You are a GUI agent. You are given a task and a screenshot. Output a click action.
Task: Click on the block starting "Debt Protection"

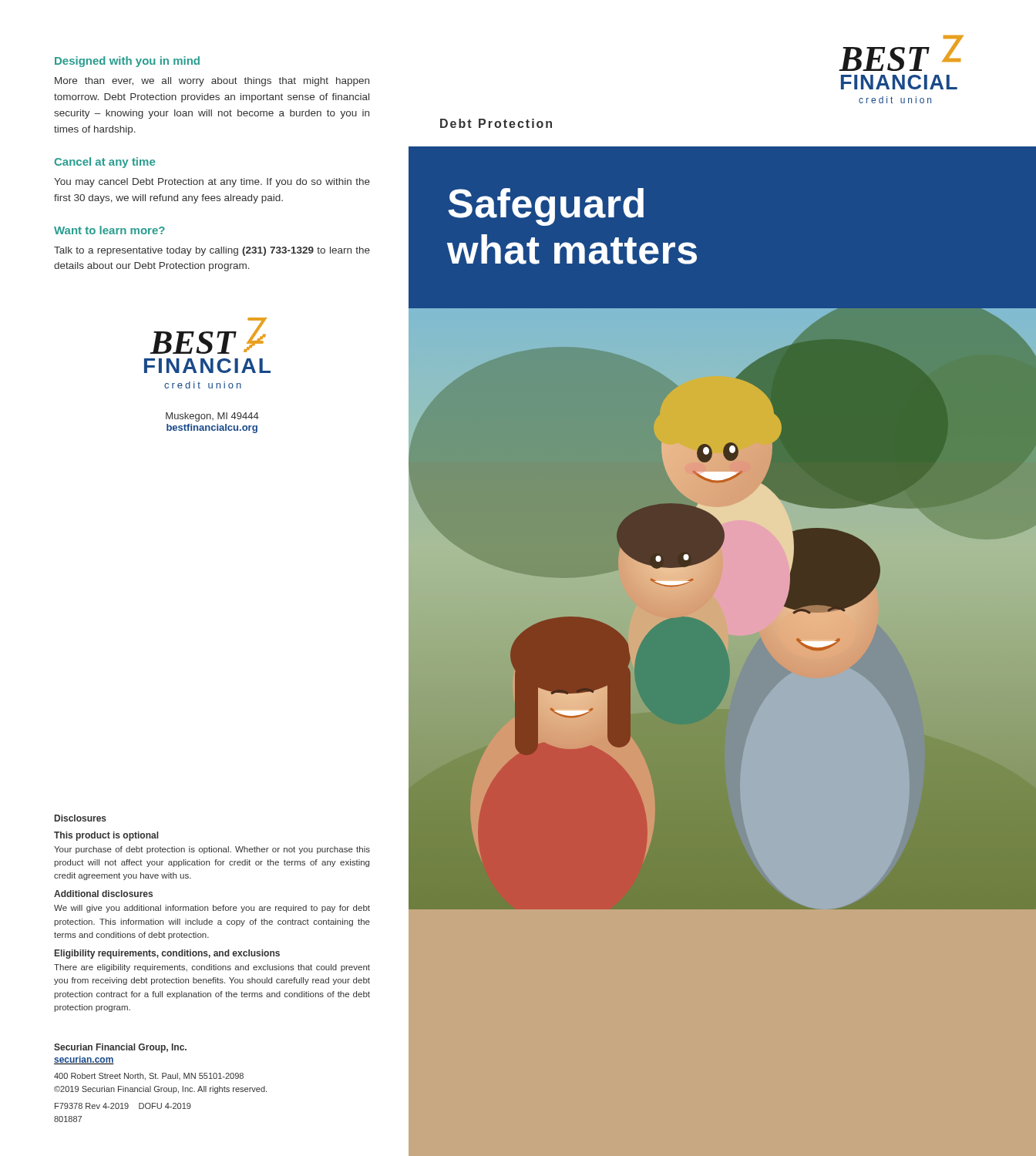click(x=497, y=124)
